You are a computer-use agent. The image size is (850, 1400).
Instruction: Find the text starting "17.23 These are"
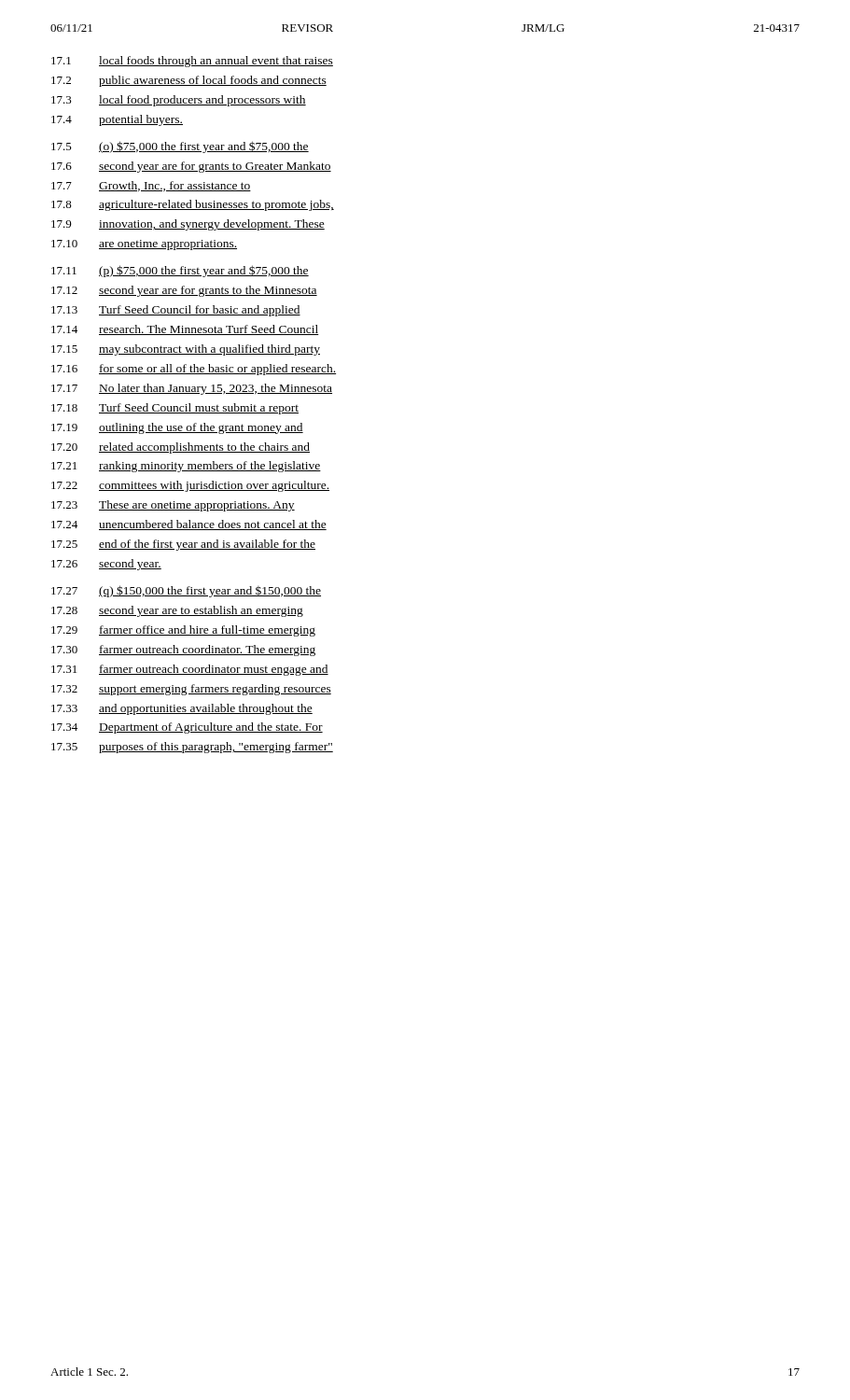point(172,506)
